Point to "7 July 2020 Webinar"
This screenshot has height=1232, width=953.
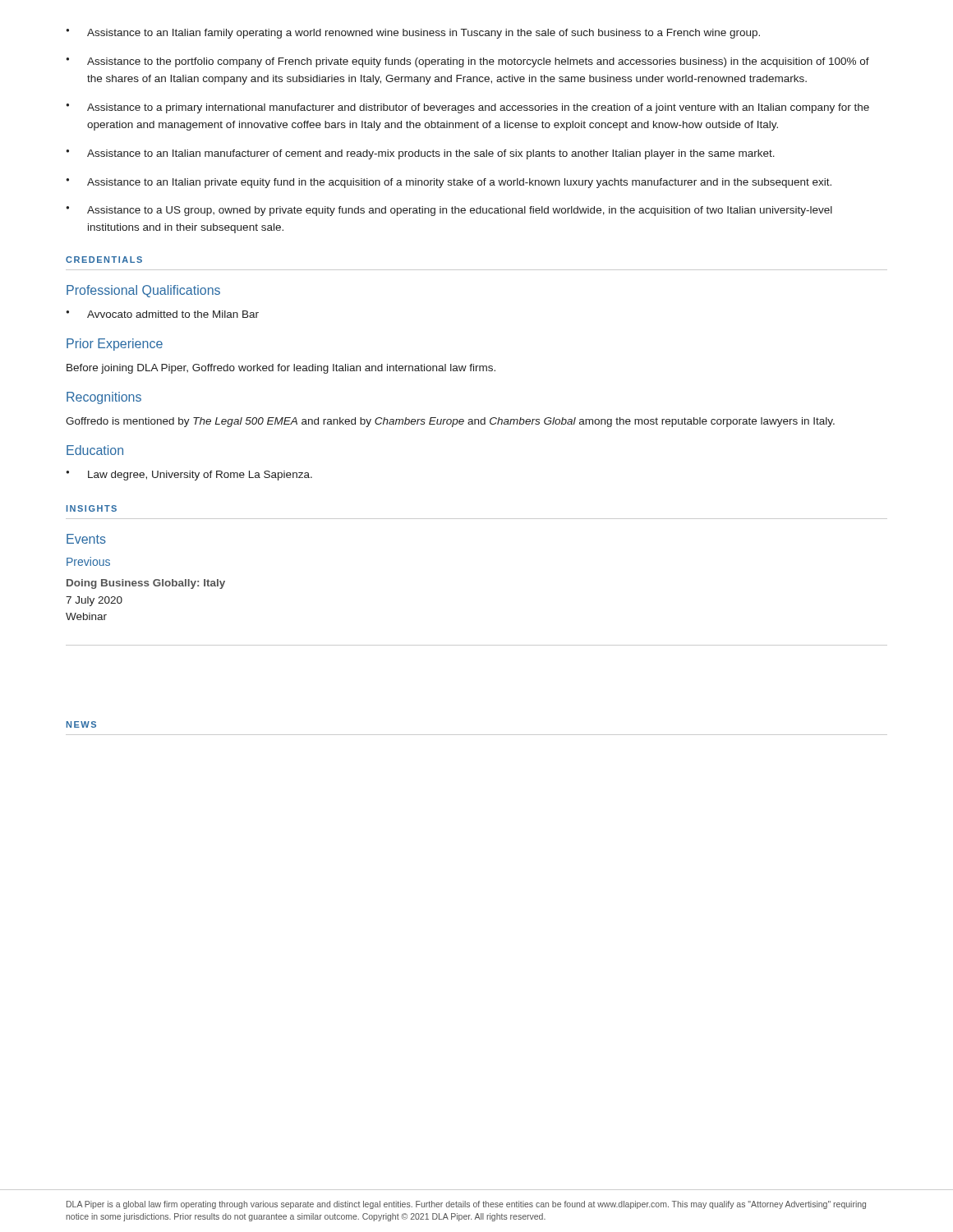click(94, 608)
